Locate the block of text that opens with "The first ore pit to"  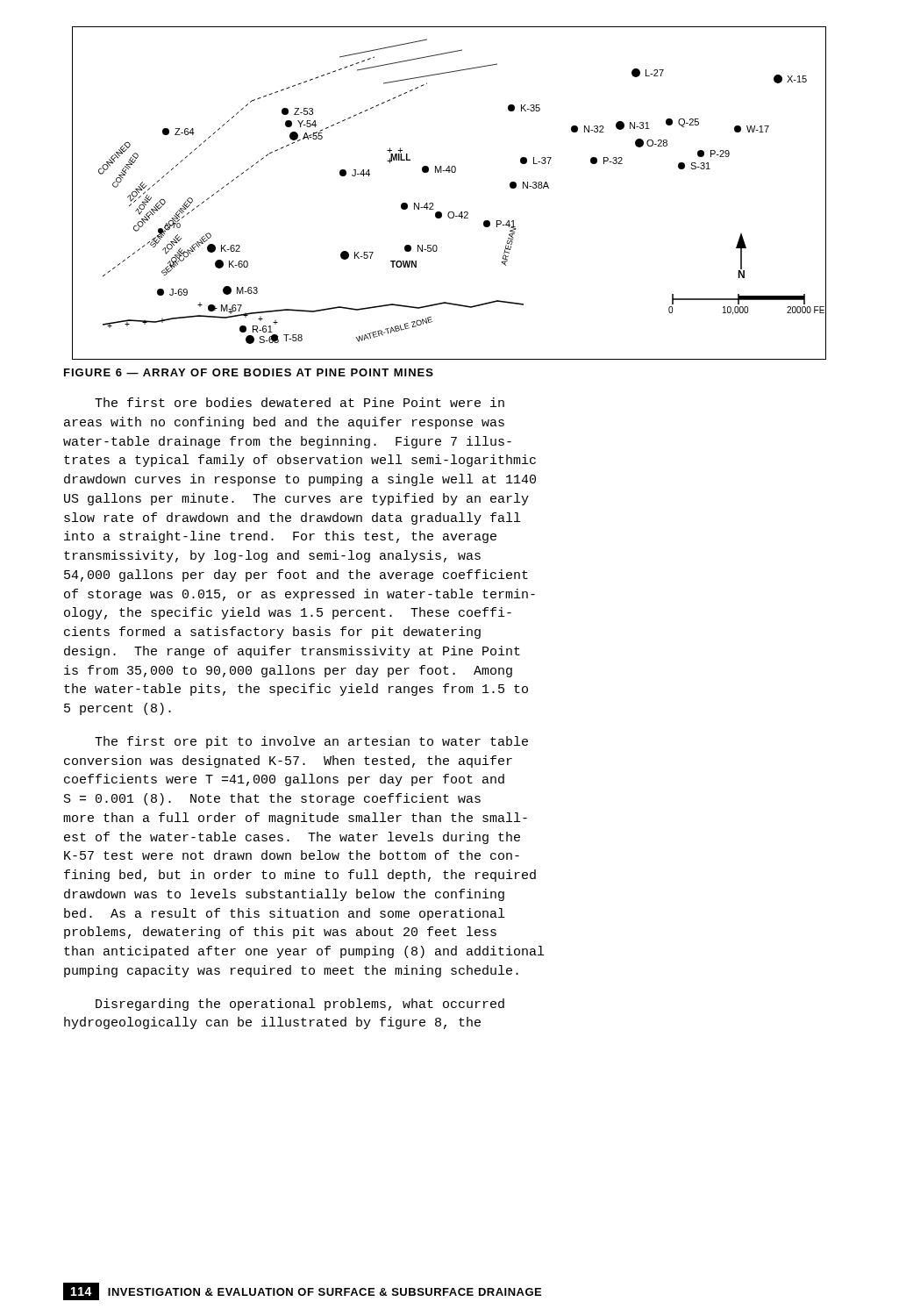[x=304, y=857]
